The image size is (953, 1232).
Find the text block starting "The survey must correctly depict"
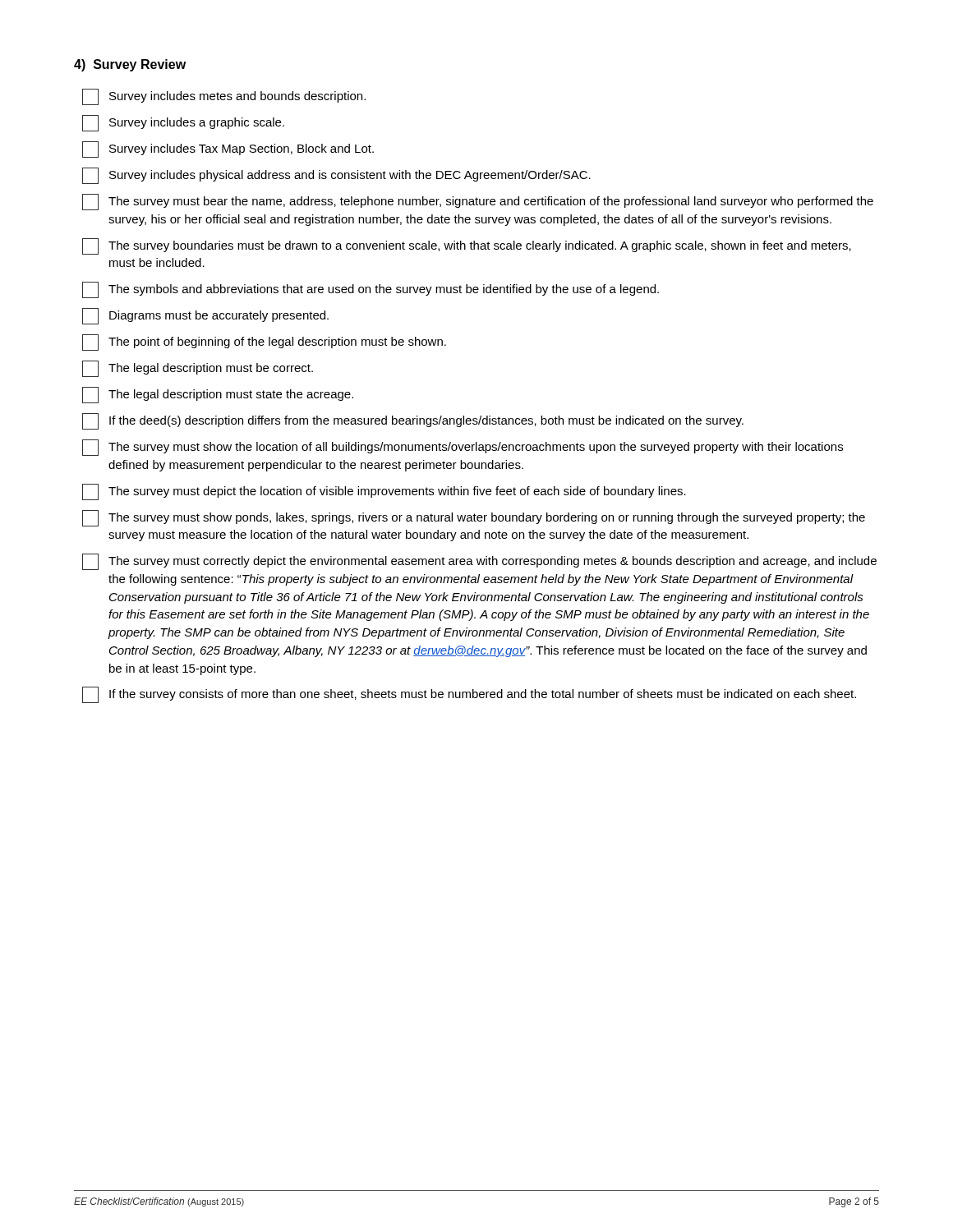pos(481,614)
